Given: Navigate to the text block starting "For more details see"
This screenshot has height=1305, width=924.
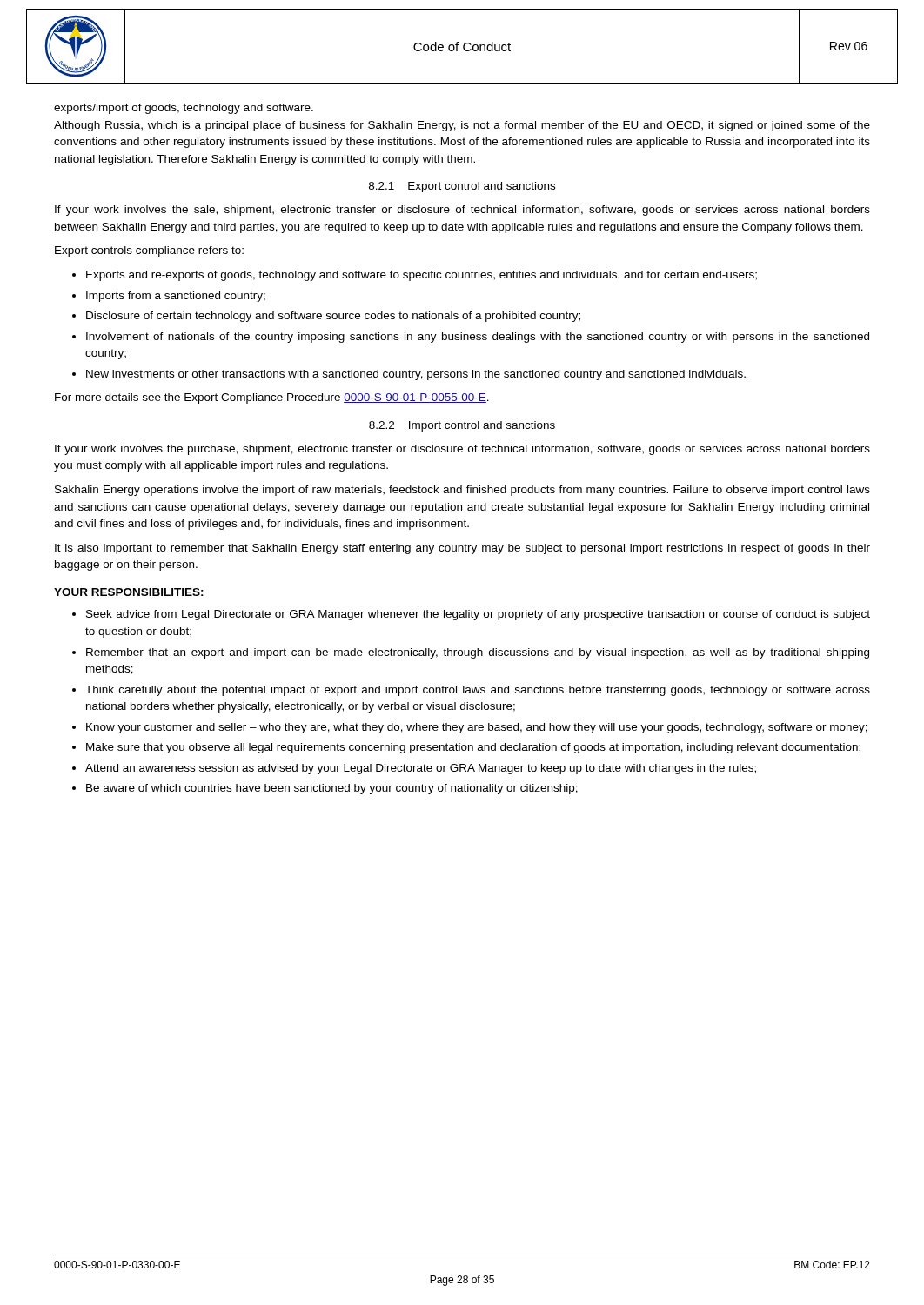Looking at the screenshot, I should (x=462, y=398).
